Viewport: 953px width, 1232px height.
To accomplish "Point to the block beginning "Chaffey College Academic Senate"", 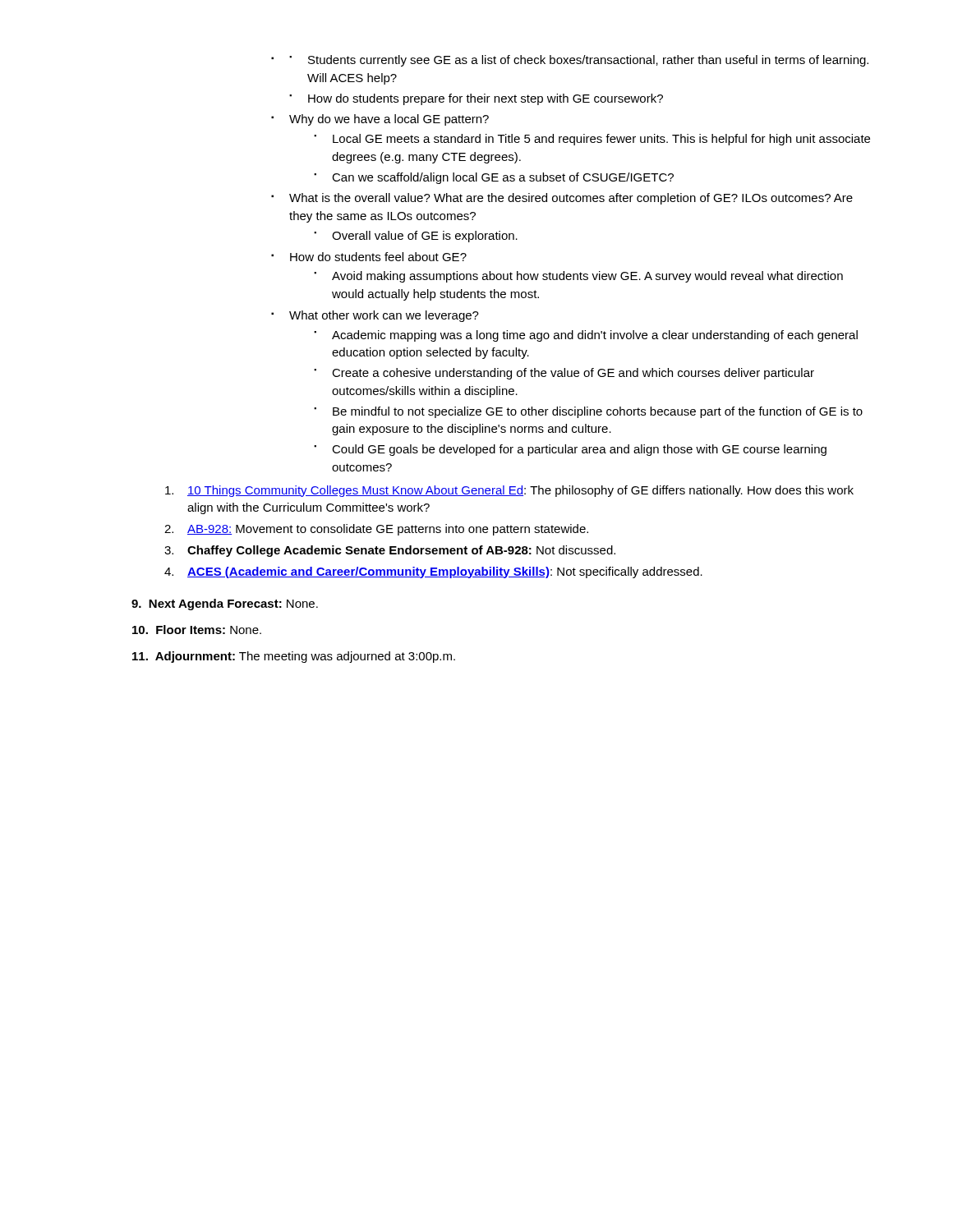I will click(402, 550).
